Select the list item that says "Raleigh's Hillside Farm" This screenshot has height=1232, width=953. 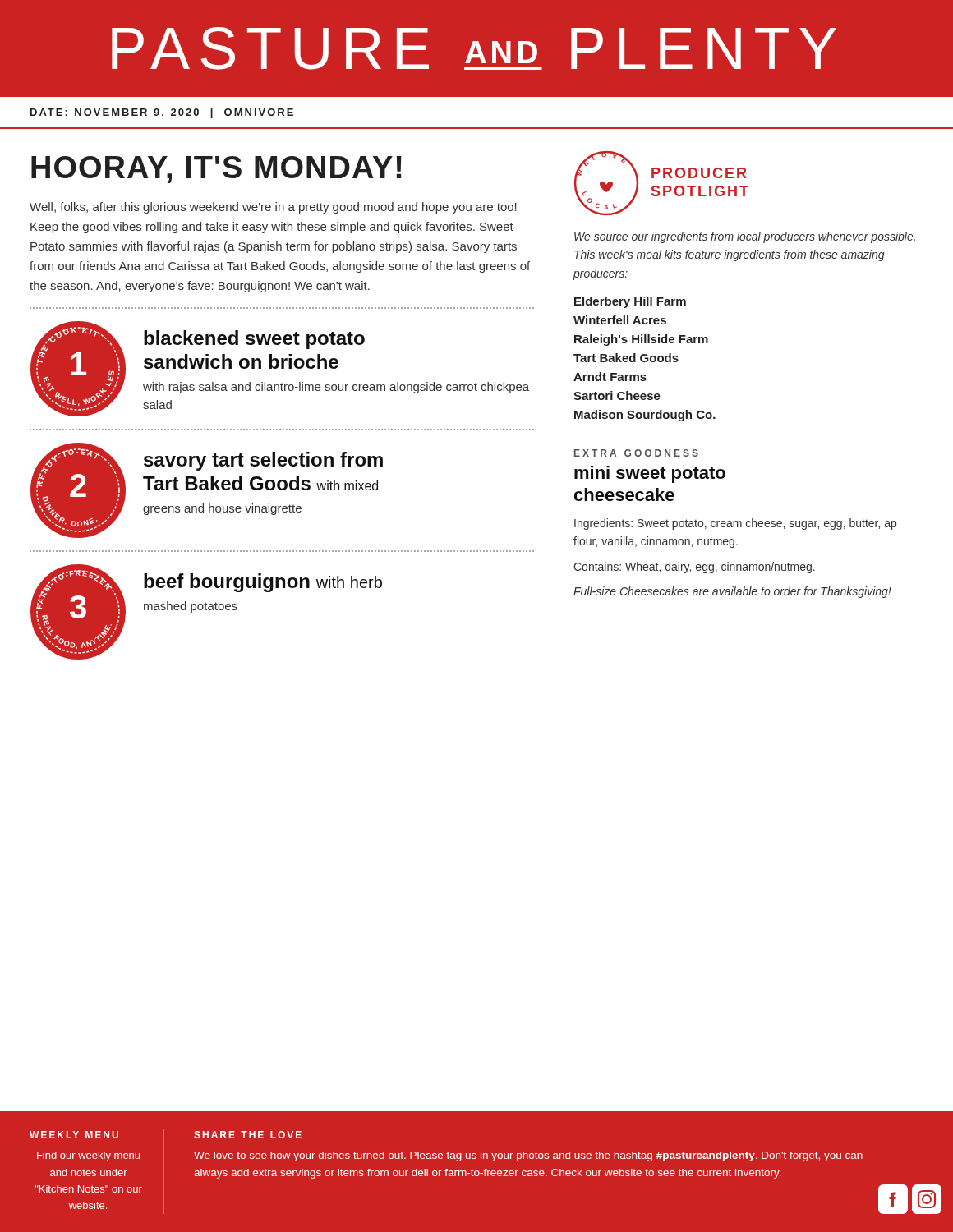click(x=641, y=340)
